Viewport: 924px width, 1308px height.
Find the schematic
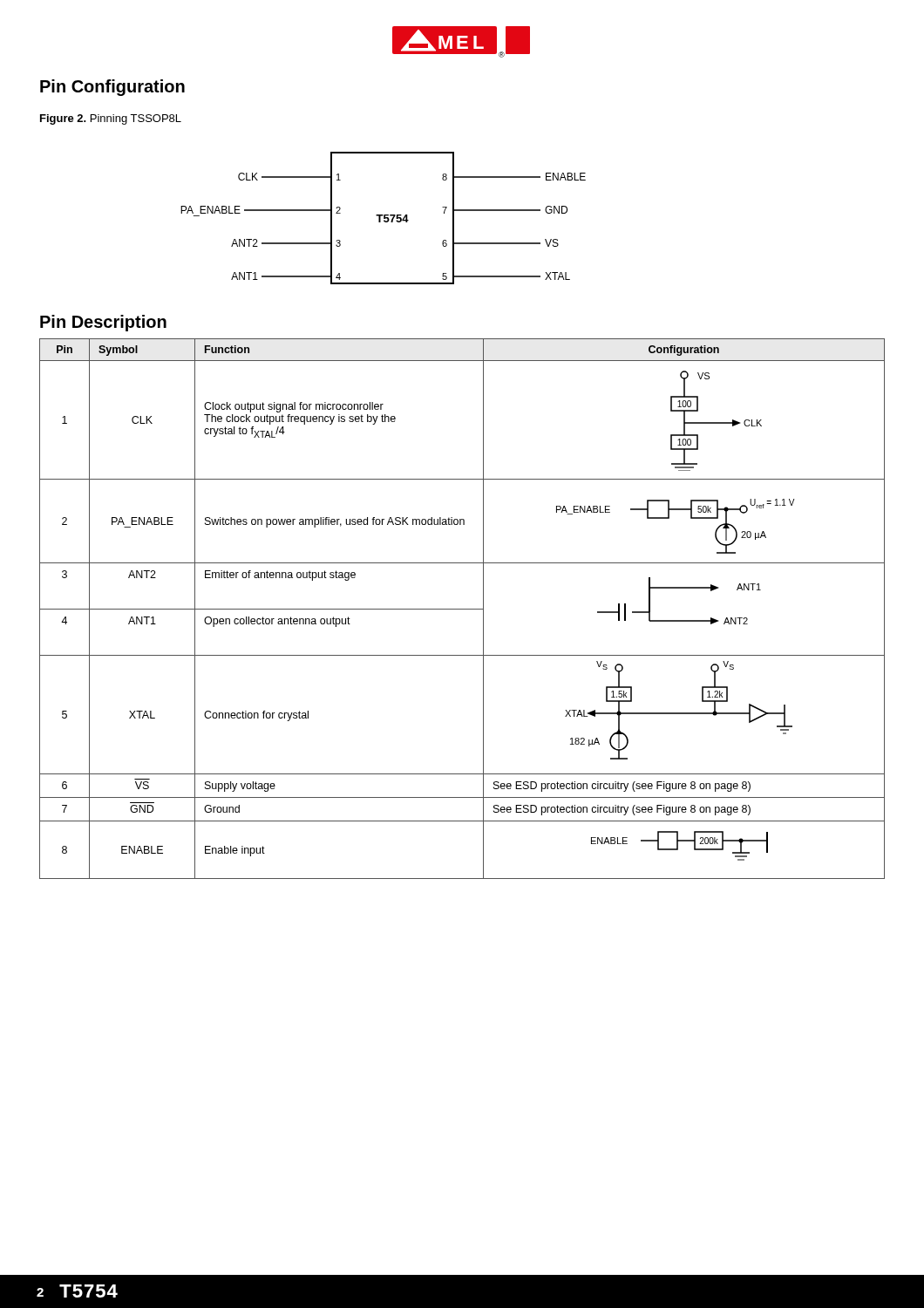point(427,216)
